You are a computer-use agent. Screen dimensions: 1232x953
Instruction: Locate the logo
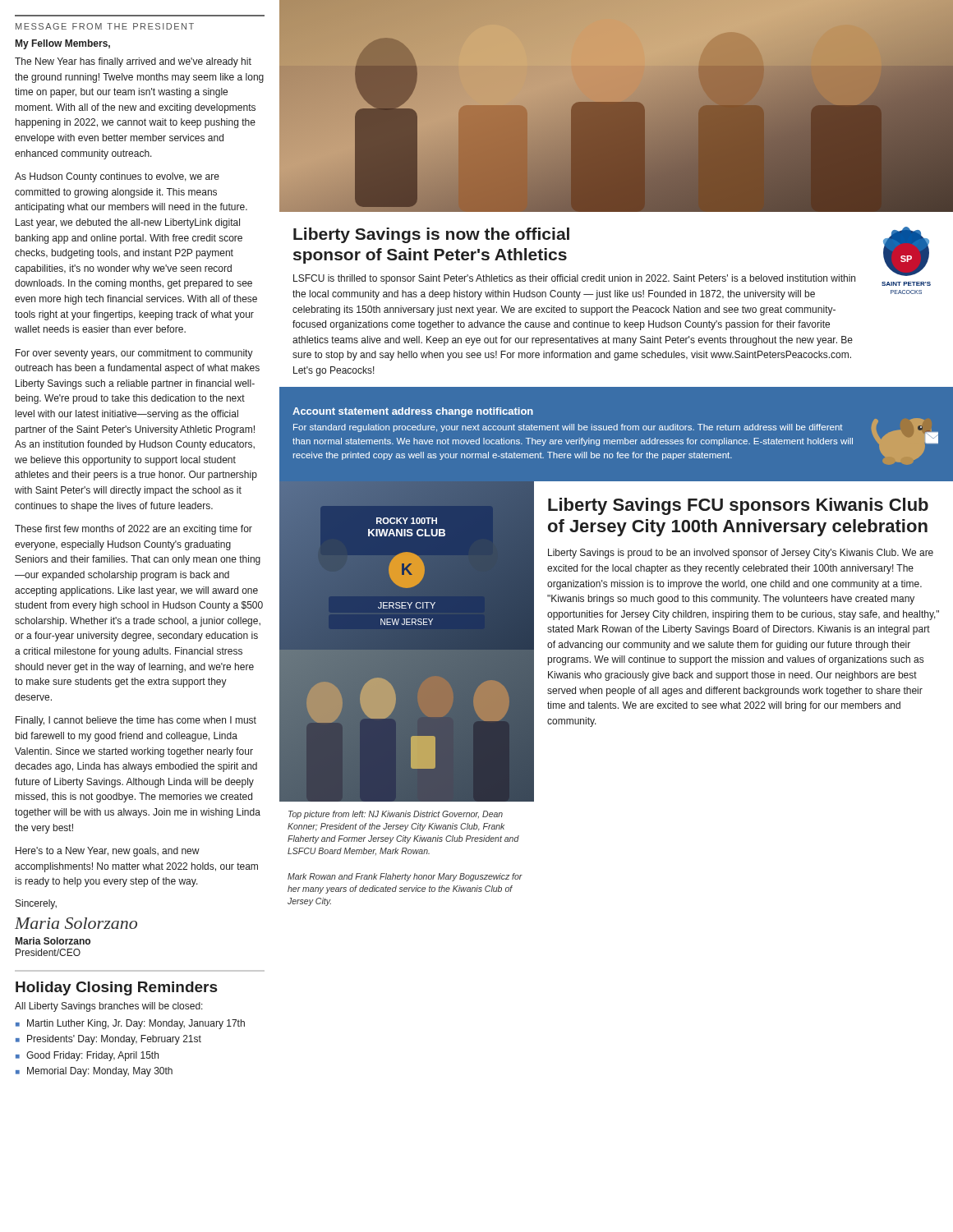pos(907,265)
